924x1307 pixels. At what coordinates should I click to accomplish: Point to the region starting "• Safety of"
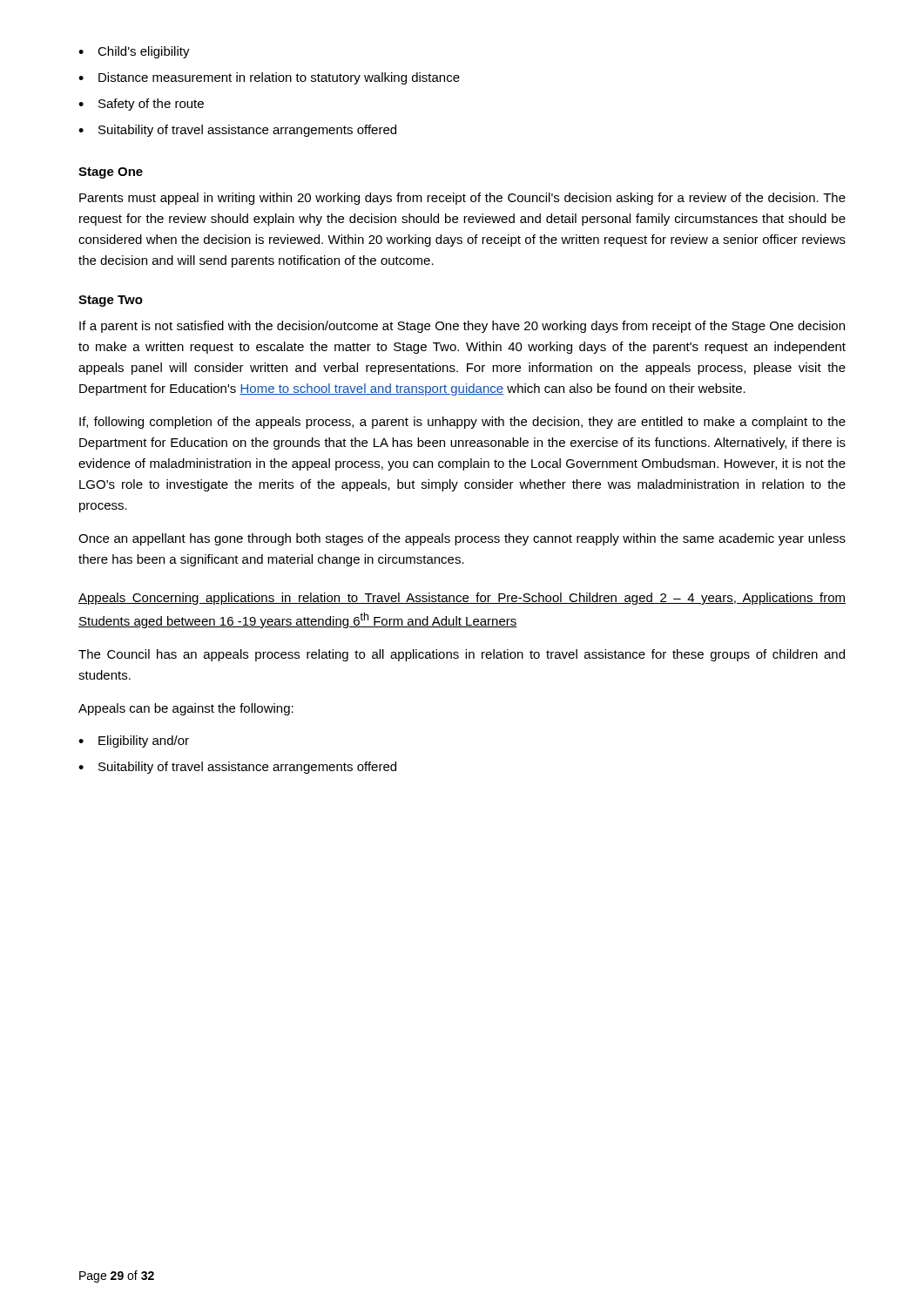[141, 105]
